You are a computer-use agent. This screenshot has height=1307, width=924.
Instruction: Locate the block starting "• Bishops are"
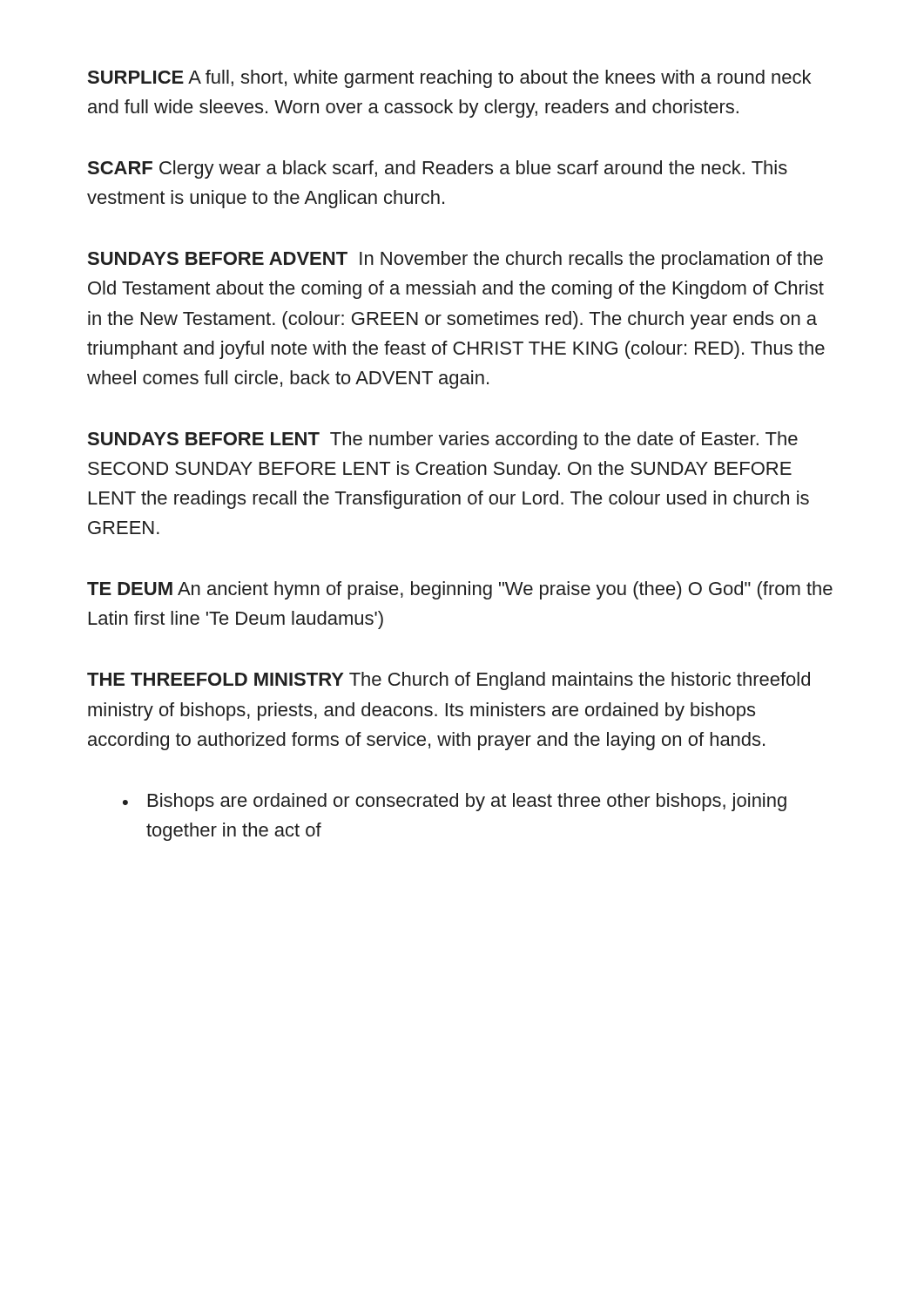pos(479,815)
